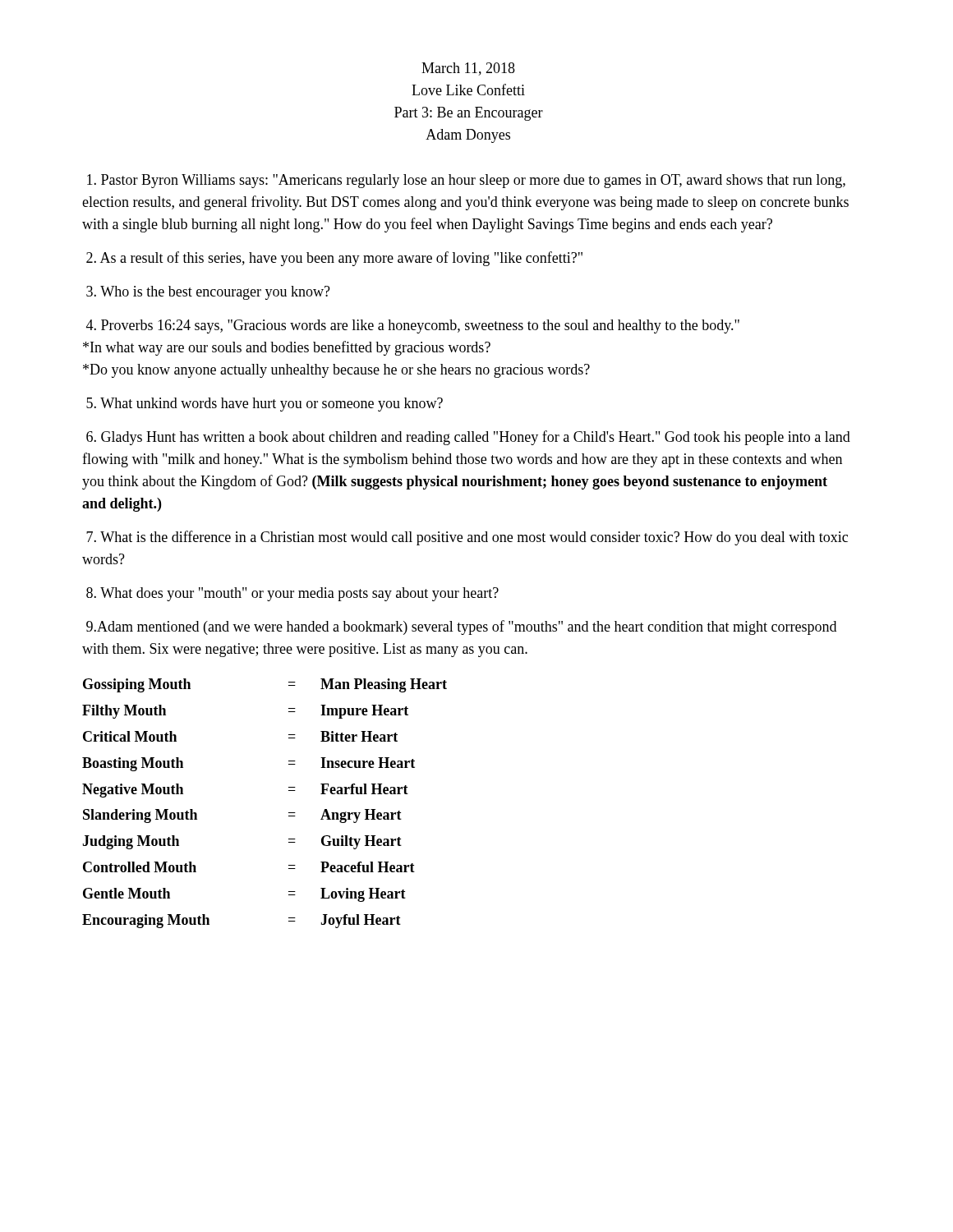The image size is (953, 1232).
Task: Locate the region starting "6. Gladys Hunt has written a"
Action: (x=466, y=470)
